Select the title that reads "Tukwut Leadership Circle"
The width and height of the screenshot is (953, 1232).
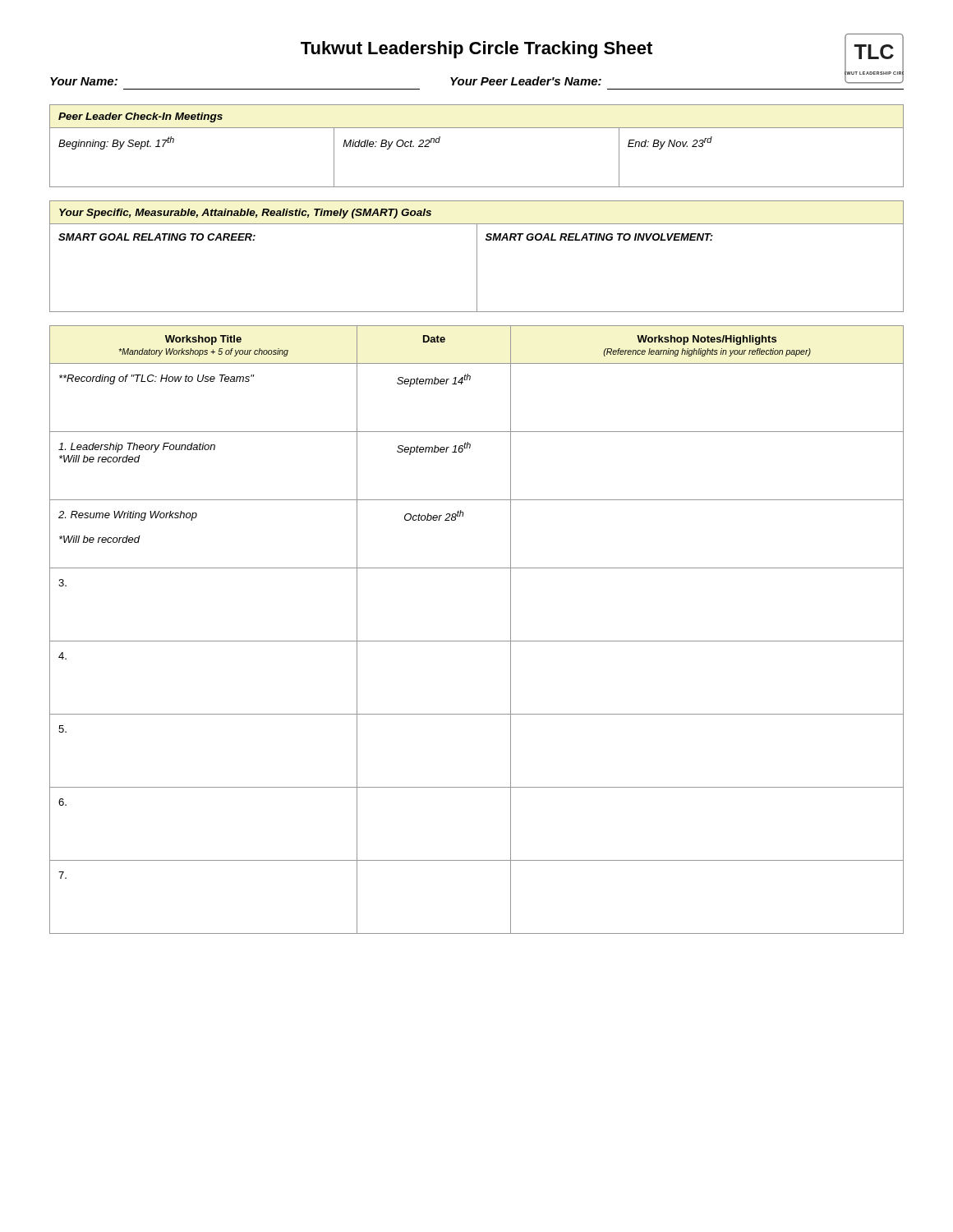(476, 48)
